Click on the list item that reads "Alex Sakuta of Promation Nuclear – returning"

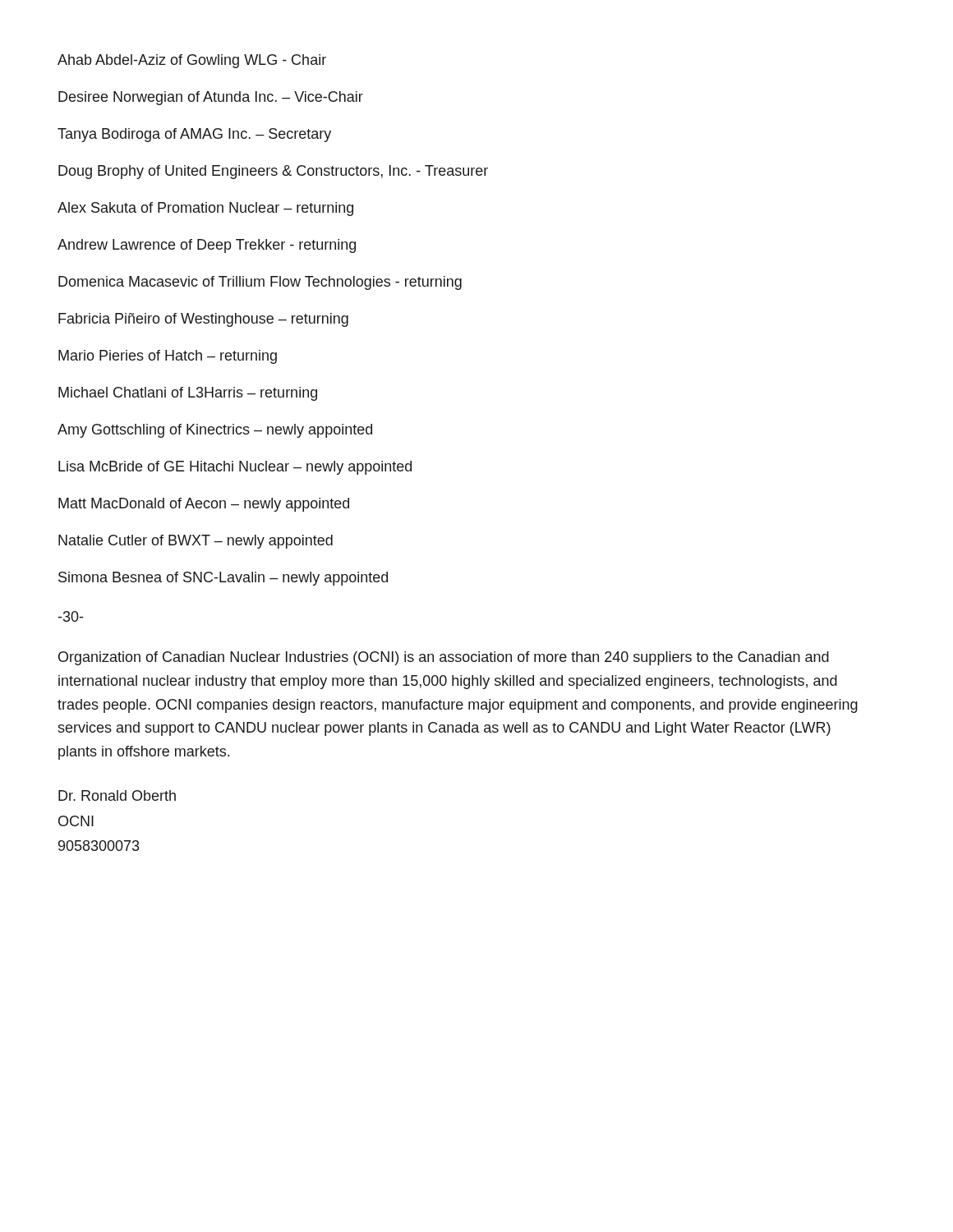[206, 208]
